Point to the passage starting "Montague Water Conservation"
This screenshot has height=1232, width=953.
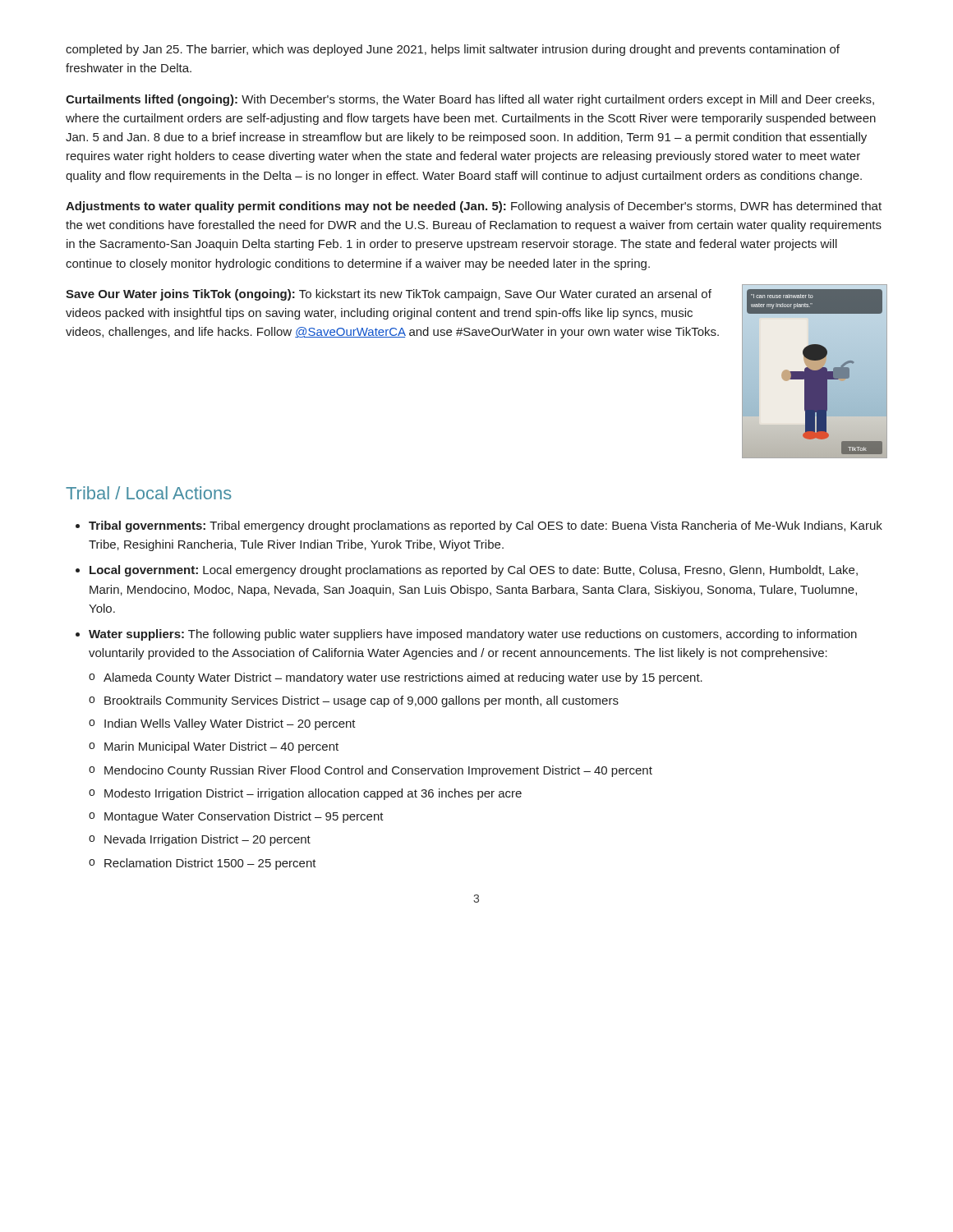244,817
